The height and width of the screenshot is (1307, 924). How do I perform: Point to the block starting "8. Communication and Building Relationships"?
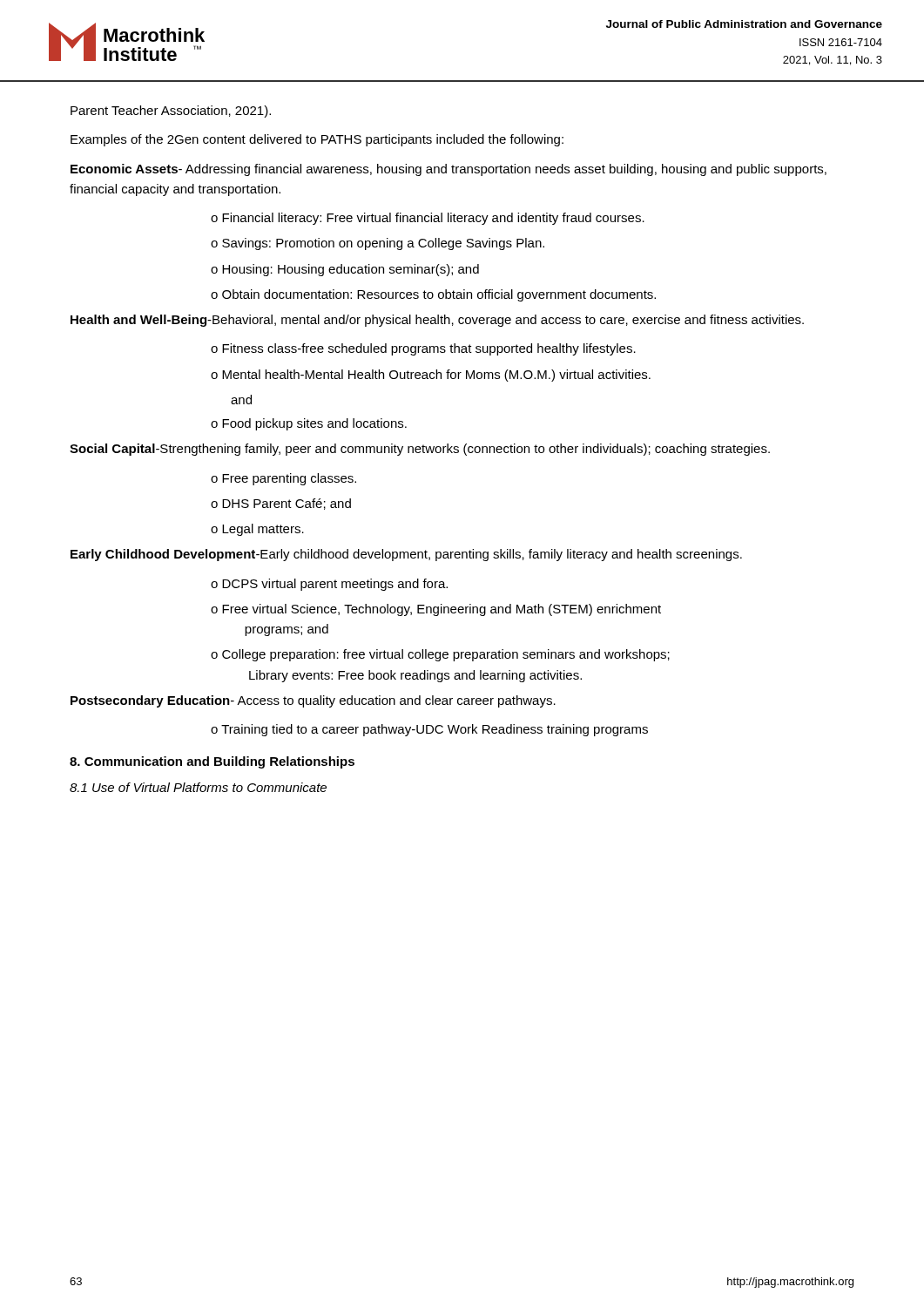pyautogui.click(x=212, y=761)
